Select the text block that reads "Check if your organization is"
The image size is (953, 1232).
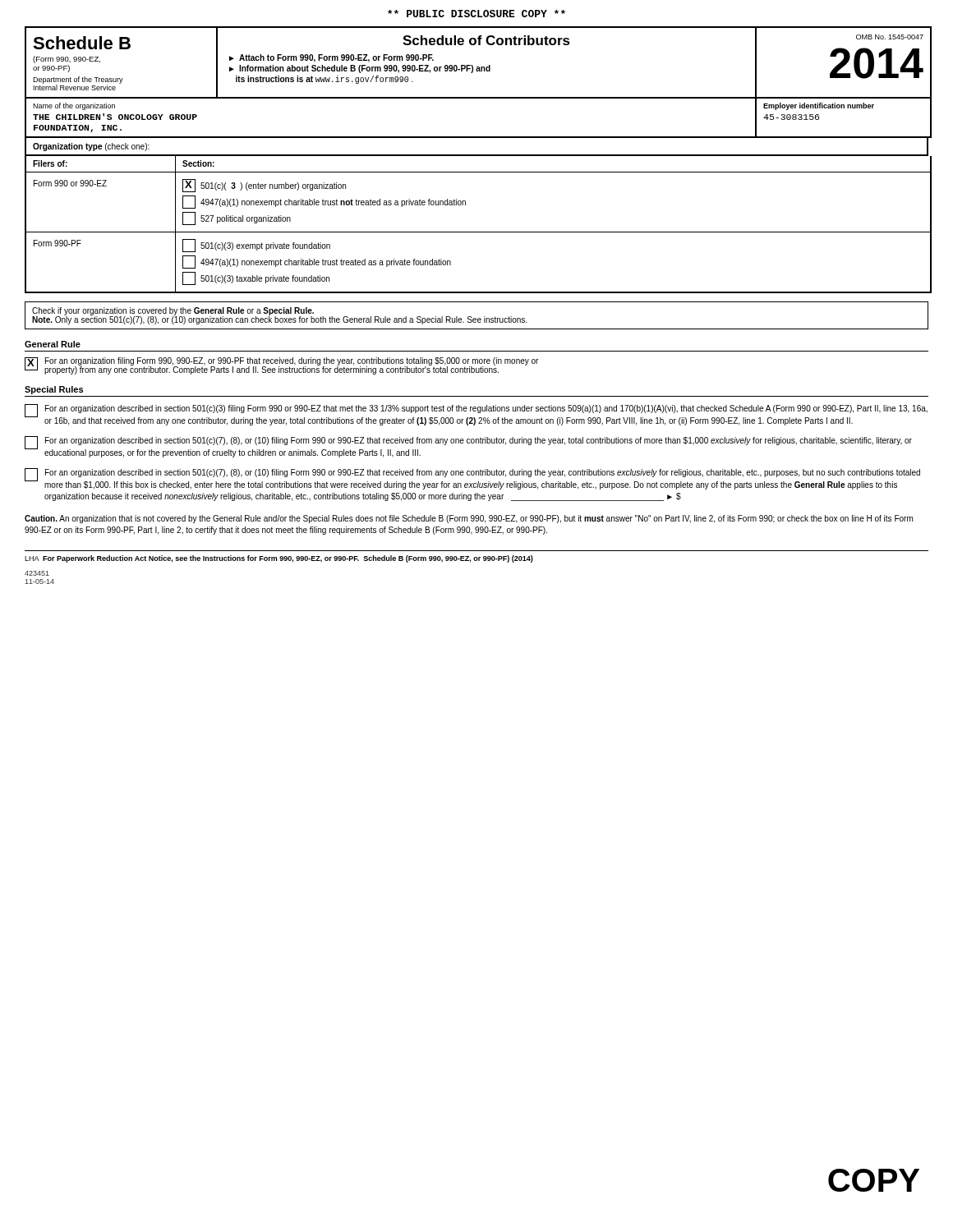click(280, 315)
